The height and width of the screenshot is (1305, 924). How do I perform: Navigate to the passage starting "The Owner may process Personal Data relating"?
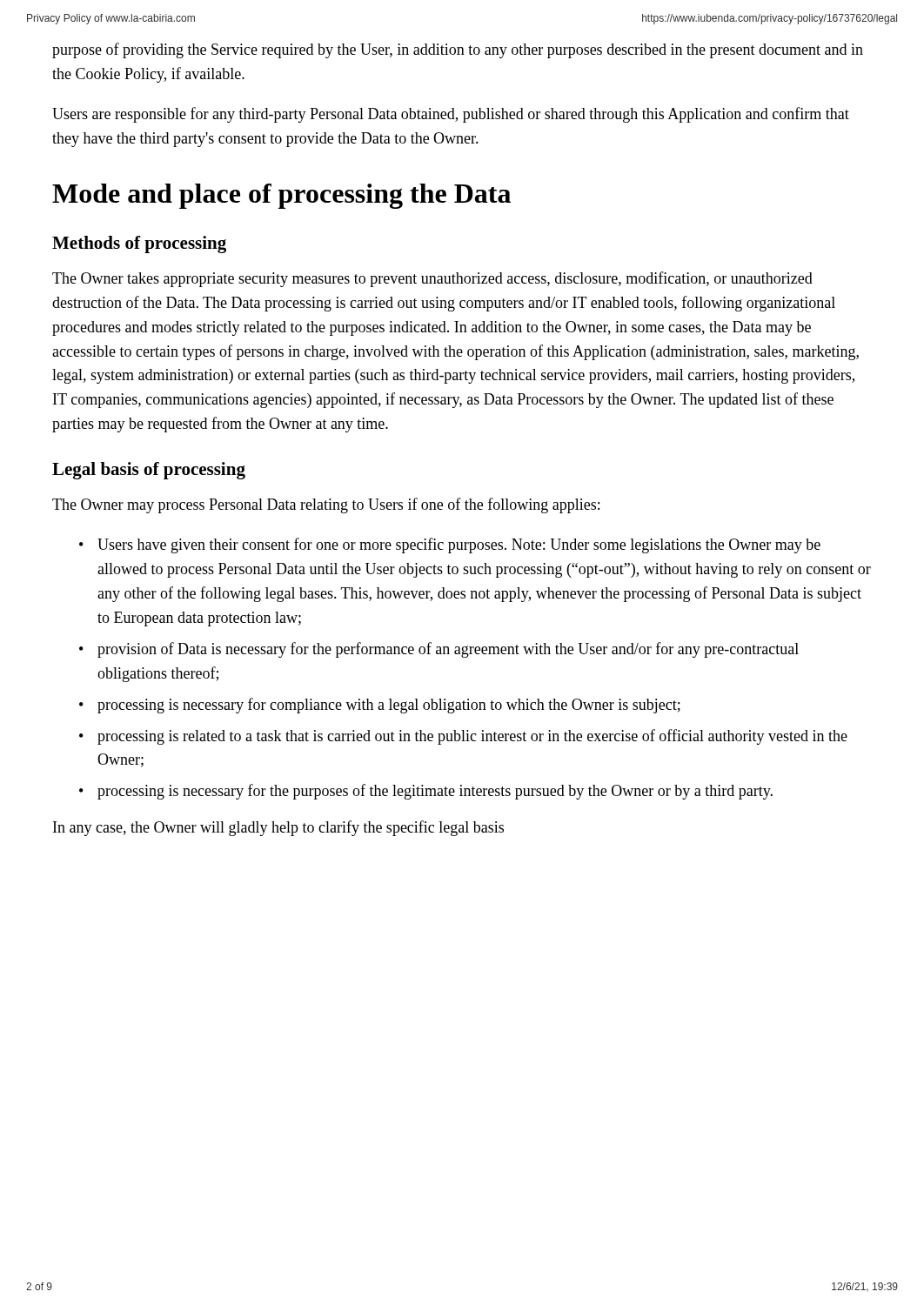(x=327, y=505)
